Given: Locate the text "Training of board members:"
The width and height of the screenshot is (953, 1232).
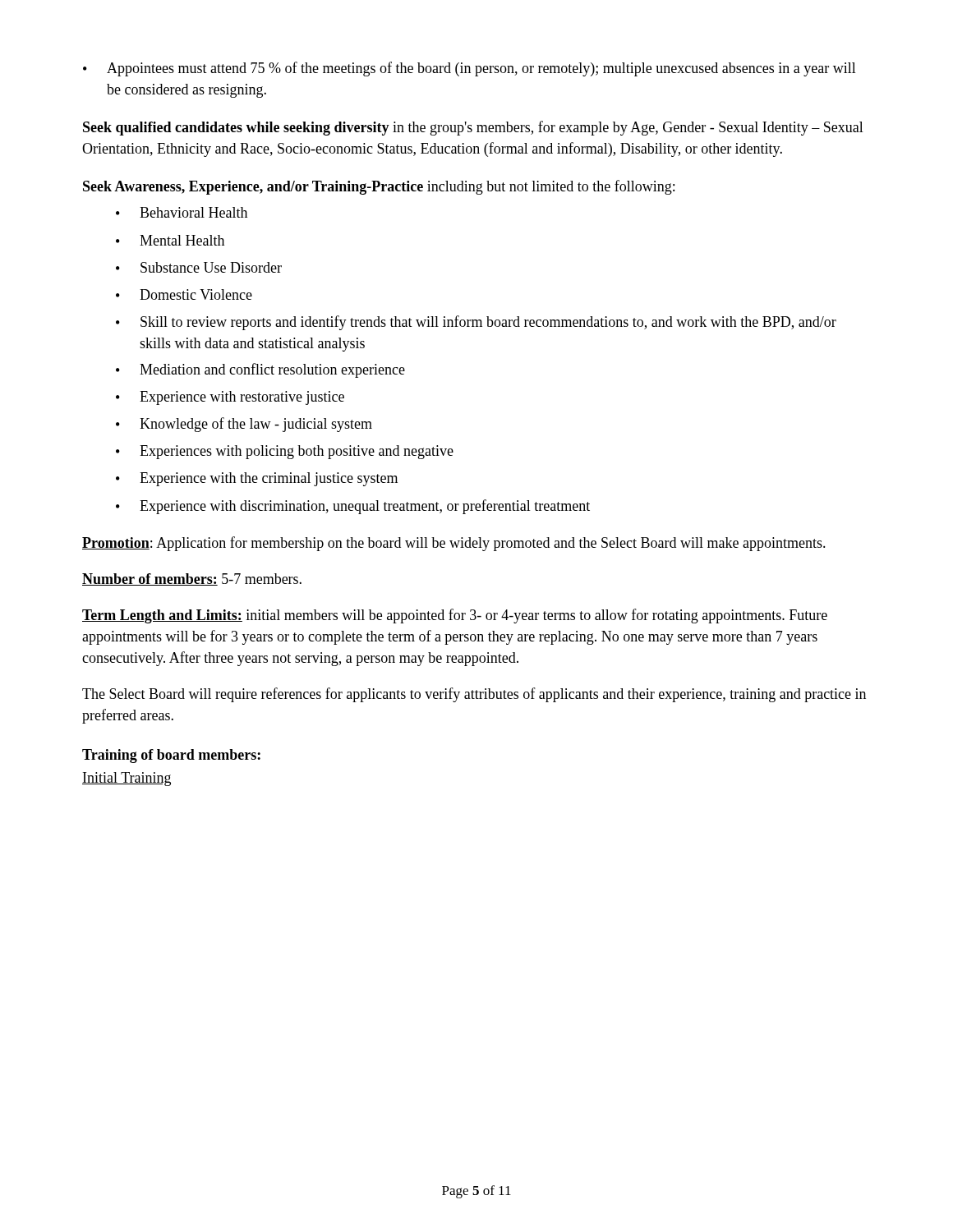Looking at the screenshot, I should (172, 755).
